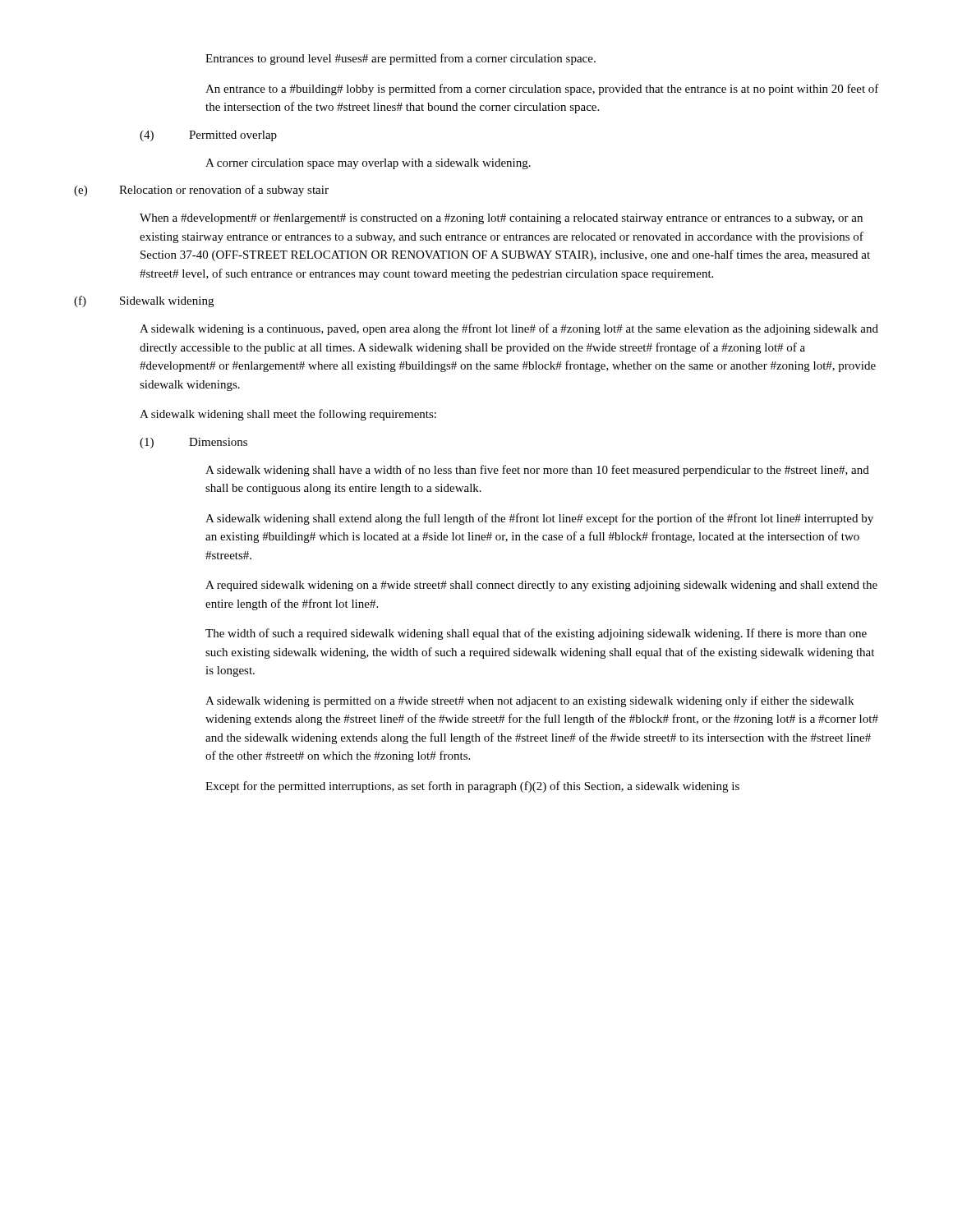Locate the passage starting "When a #development# or #enlargement# is constructed"

pyautogui.click(x=509, y=246)
